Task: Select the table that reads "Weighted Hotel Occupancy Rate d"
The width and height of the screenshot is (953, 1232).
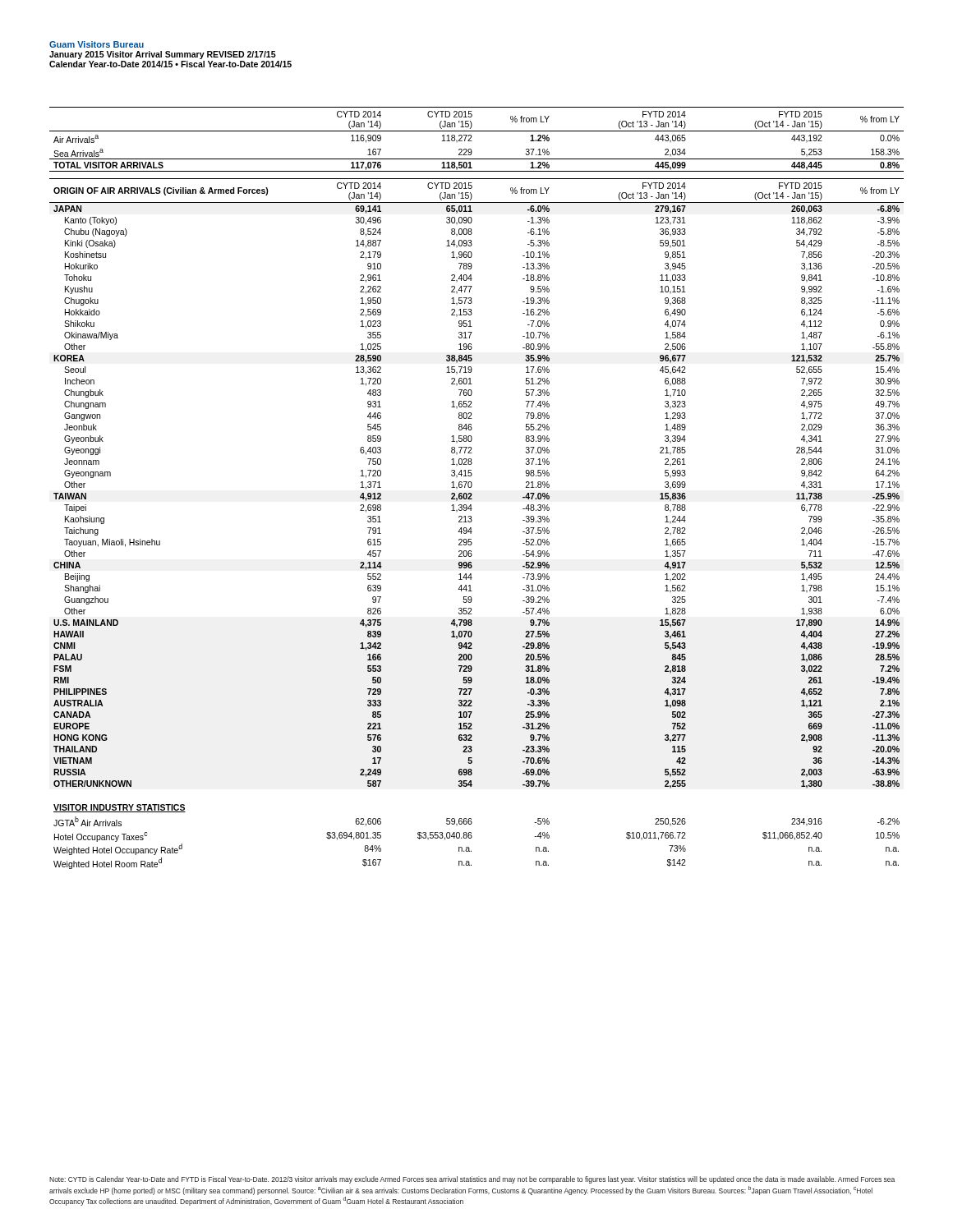Action: click(x=476, y=488)
